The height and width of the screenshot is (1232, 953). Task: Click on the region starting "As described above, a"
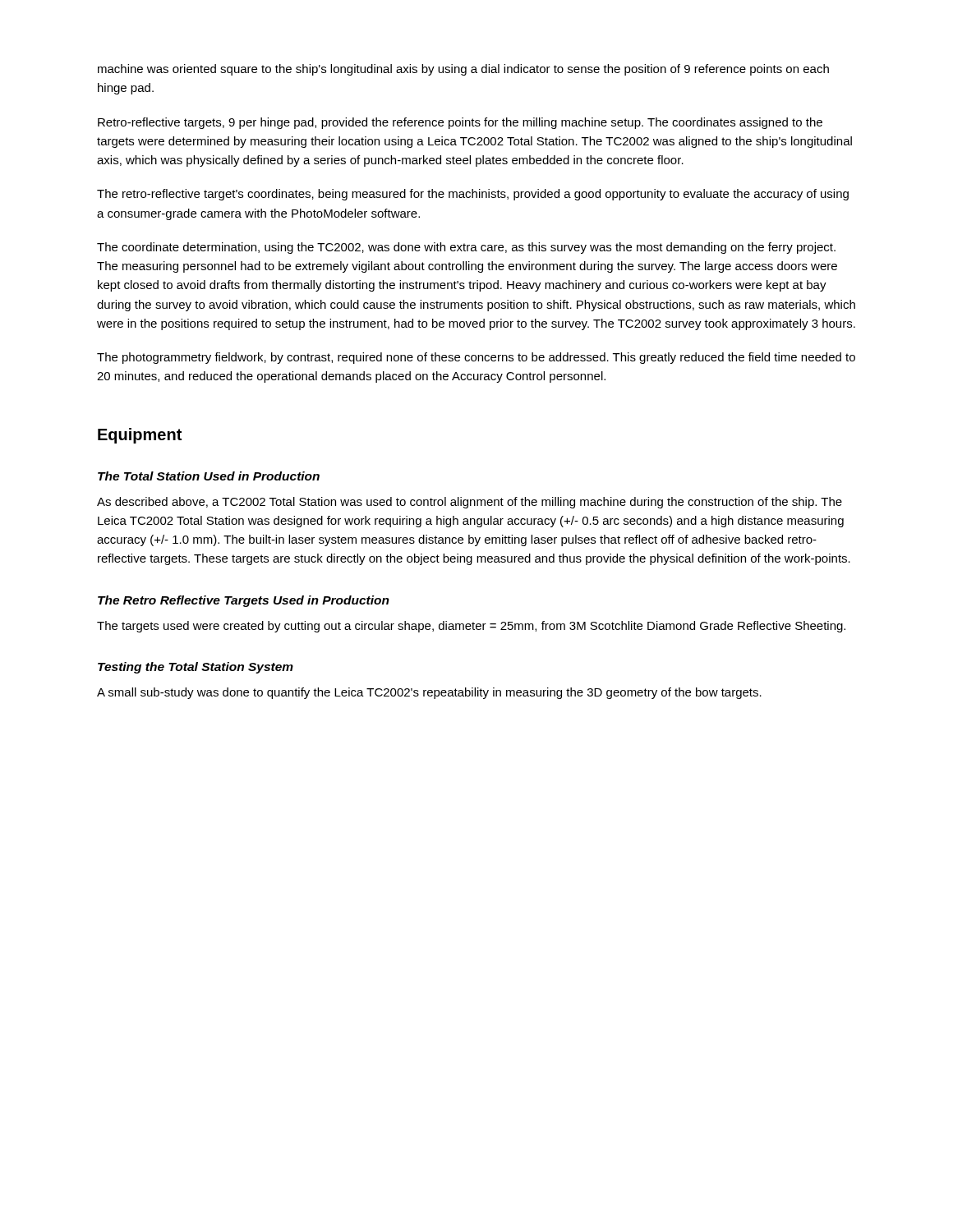click(x=474, y=530)
